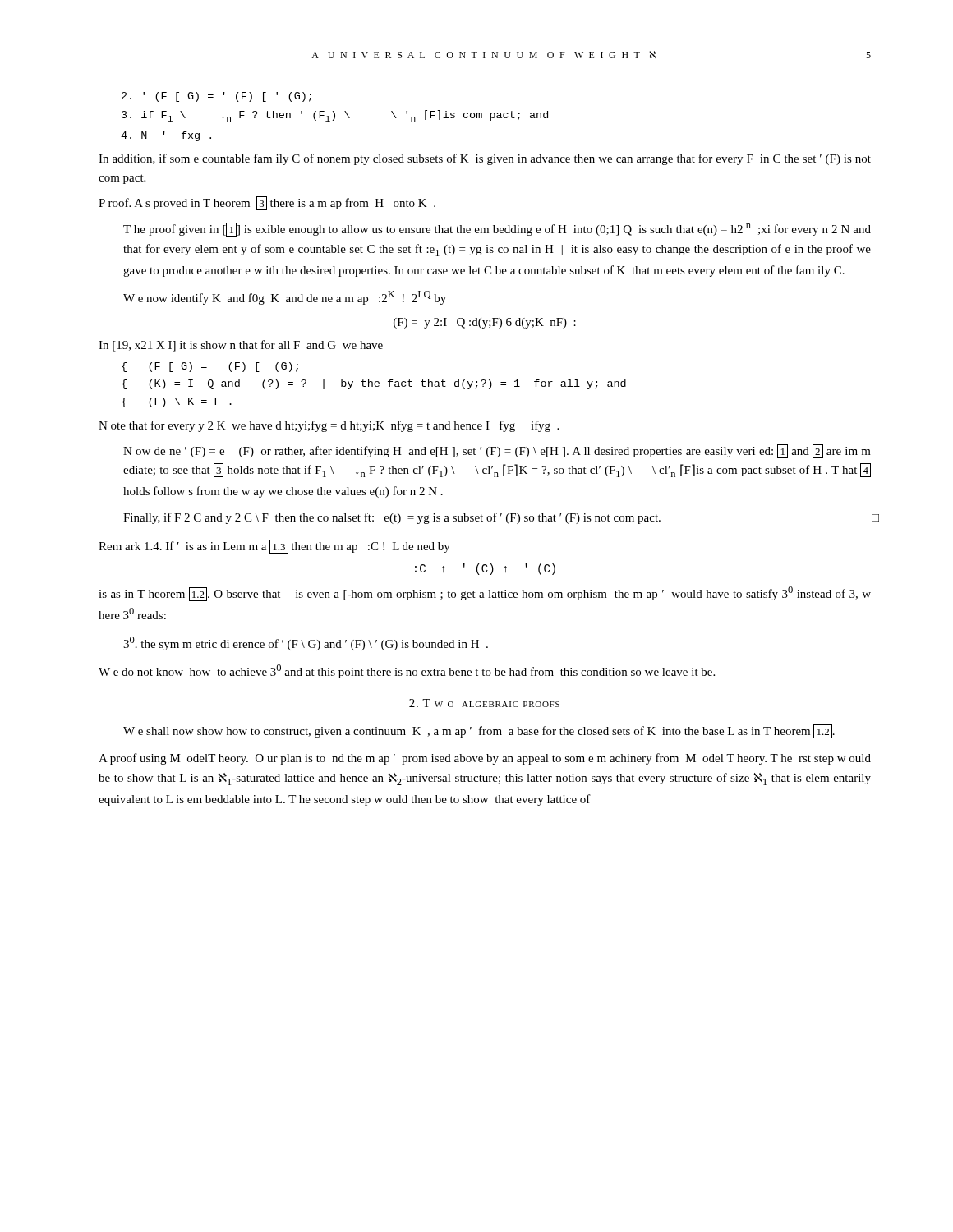This screenshot has width=953, height=1232.
Task: Navigate to the passage starting "(F) = y 2:I Q :d(y;F) 6 d(y;K"
Action: [x=485, y=322]
